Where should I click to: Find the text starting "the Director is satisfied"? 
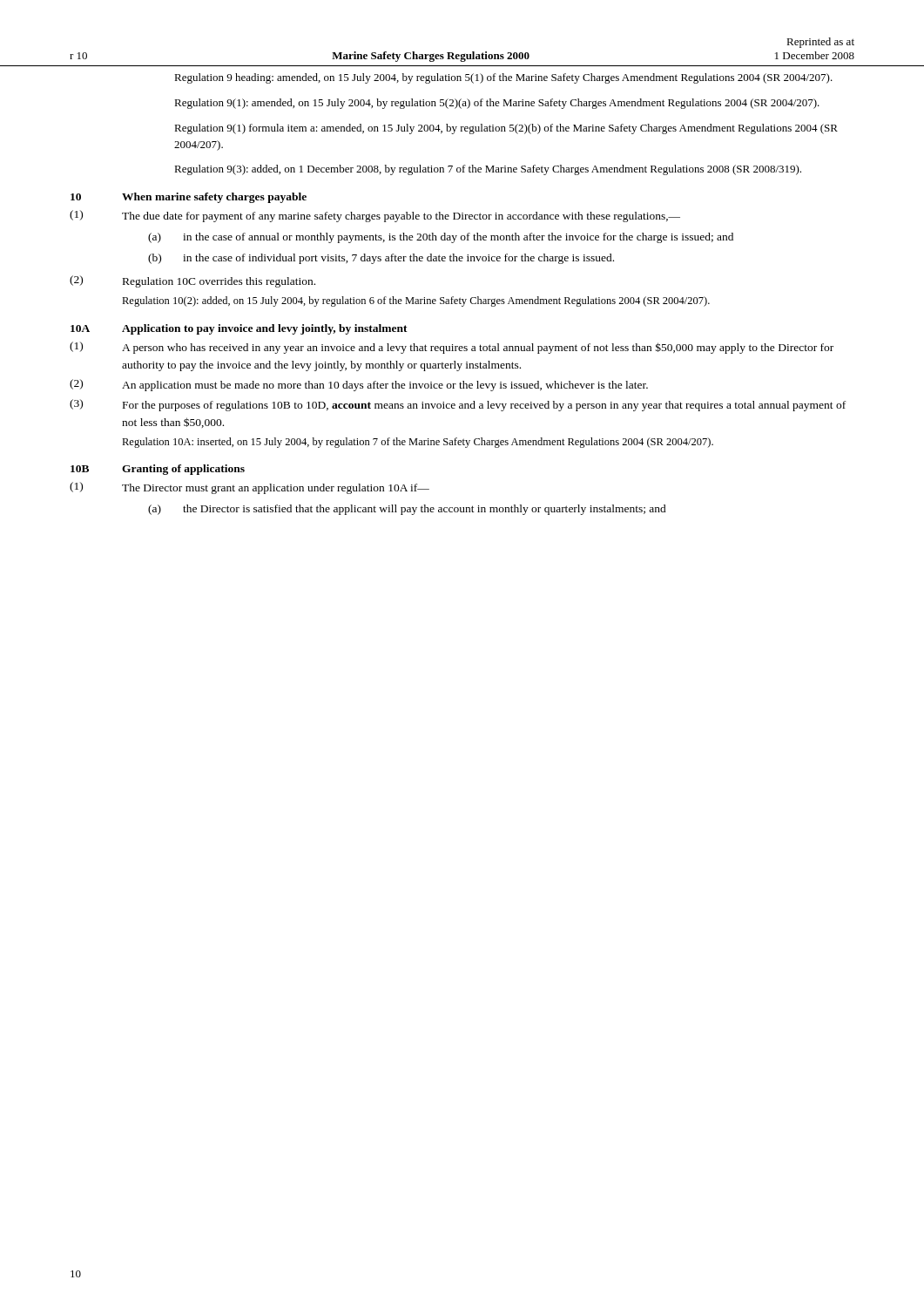(x=424, y=509)
